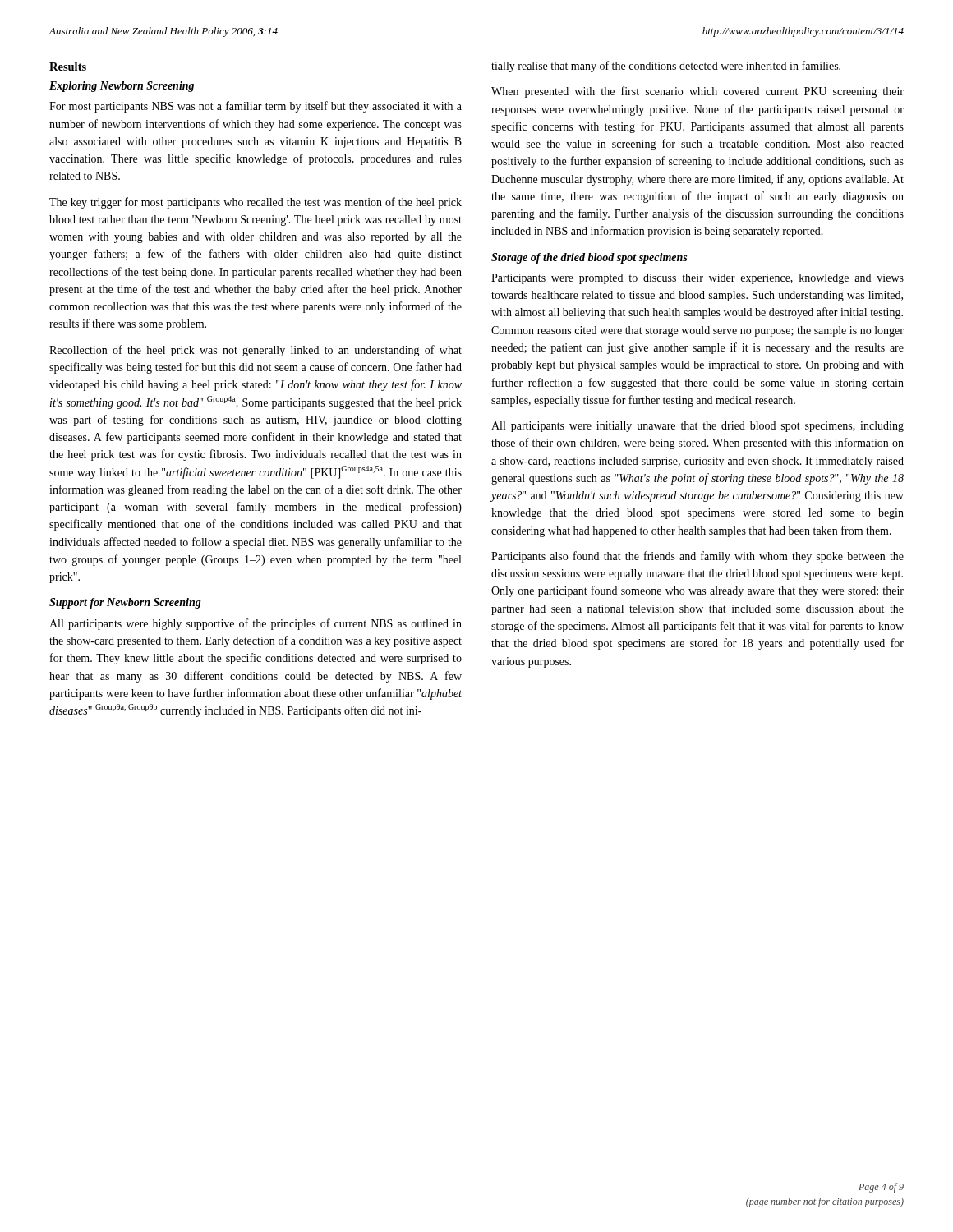Click on the text block containing "For most participants NBS was"

255,141
